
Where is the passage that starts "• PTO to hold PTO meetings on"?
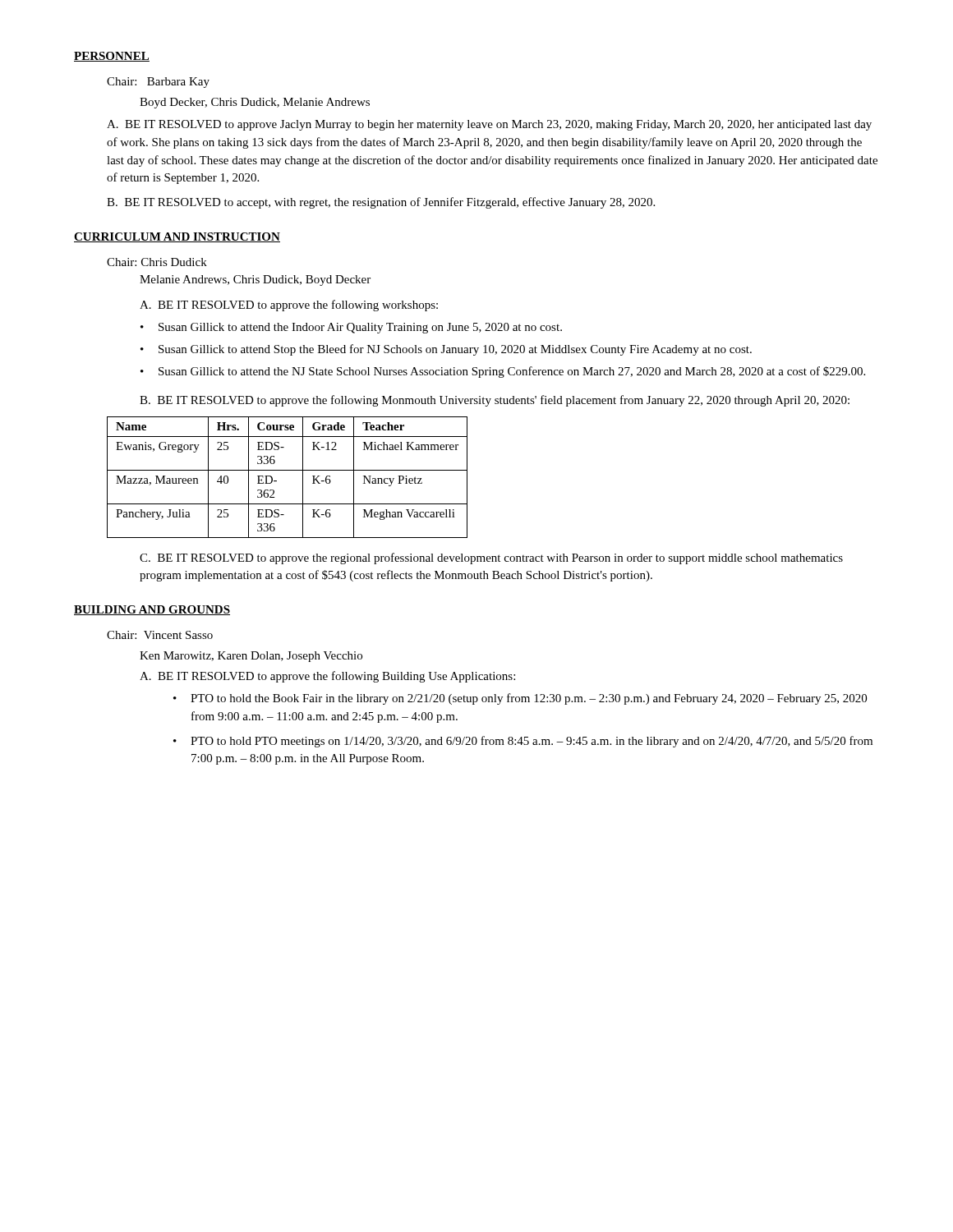point(526,750)
